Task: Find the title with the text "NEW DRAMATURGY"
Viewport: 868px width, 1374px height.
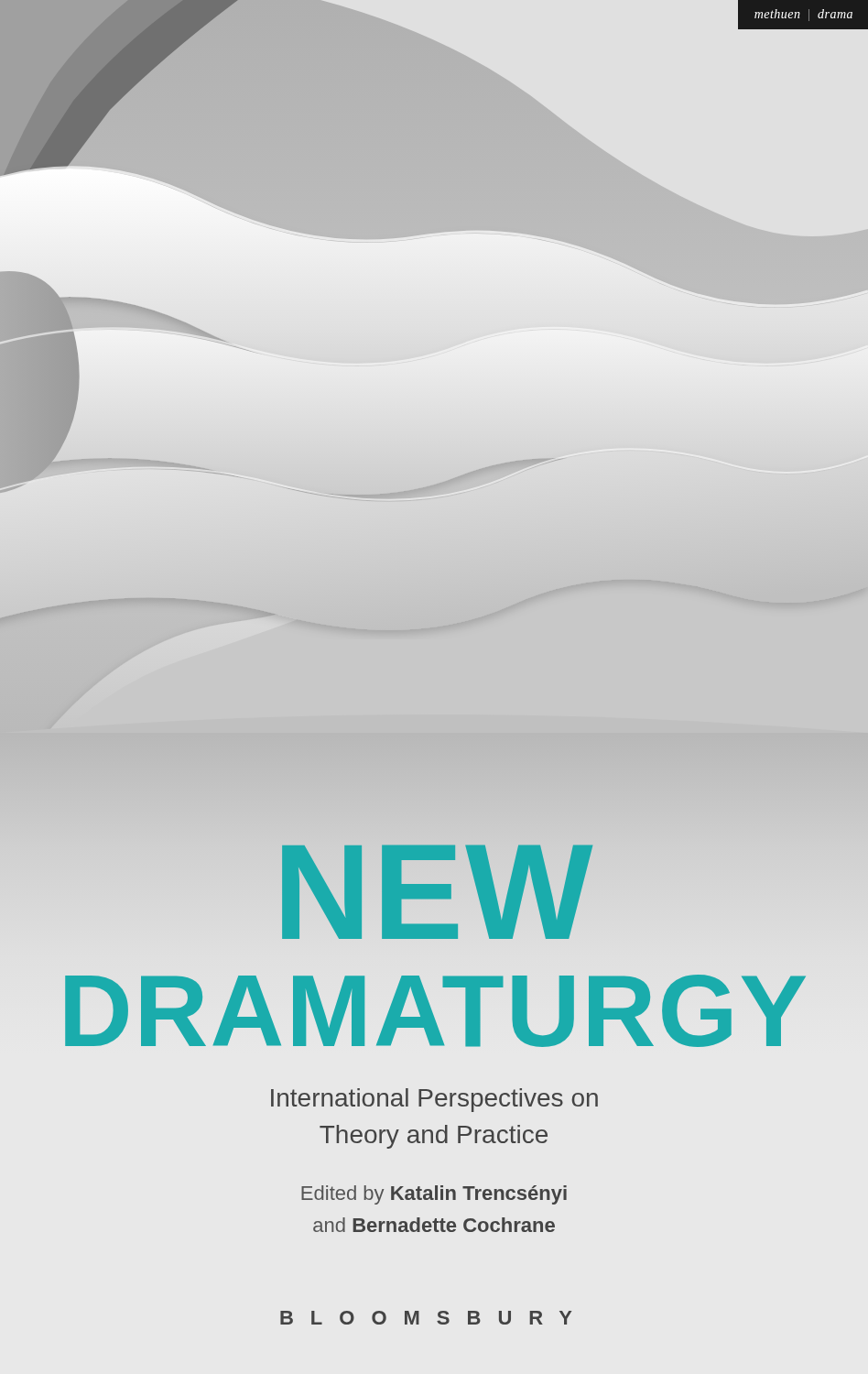Action: (434, 943)
